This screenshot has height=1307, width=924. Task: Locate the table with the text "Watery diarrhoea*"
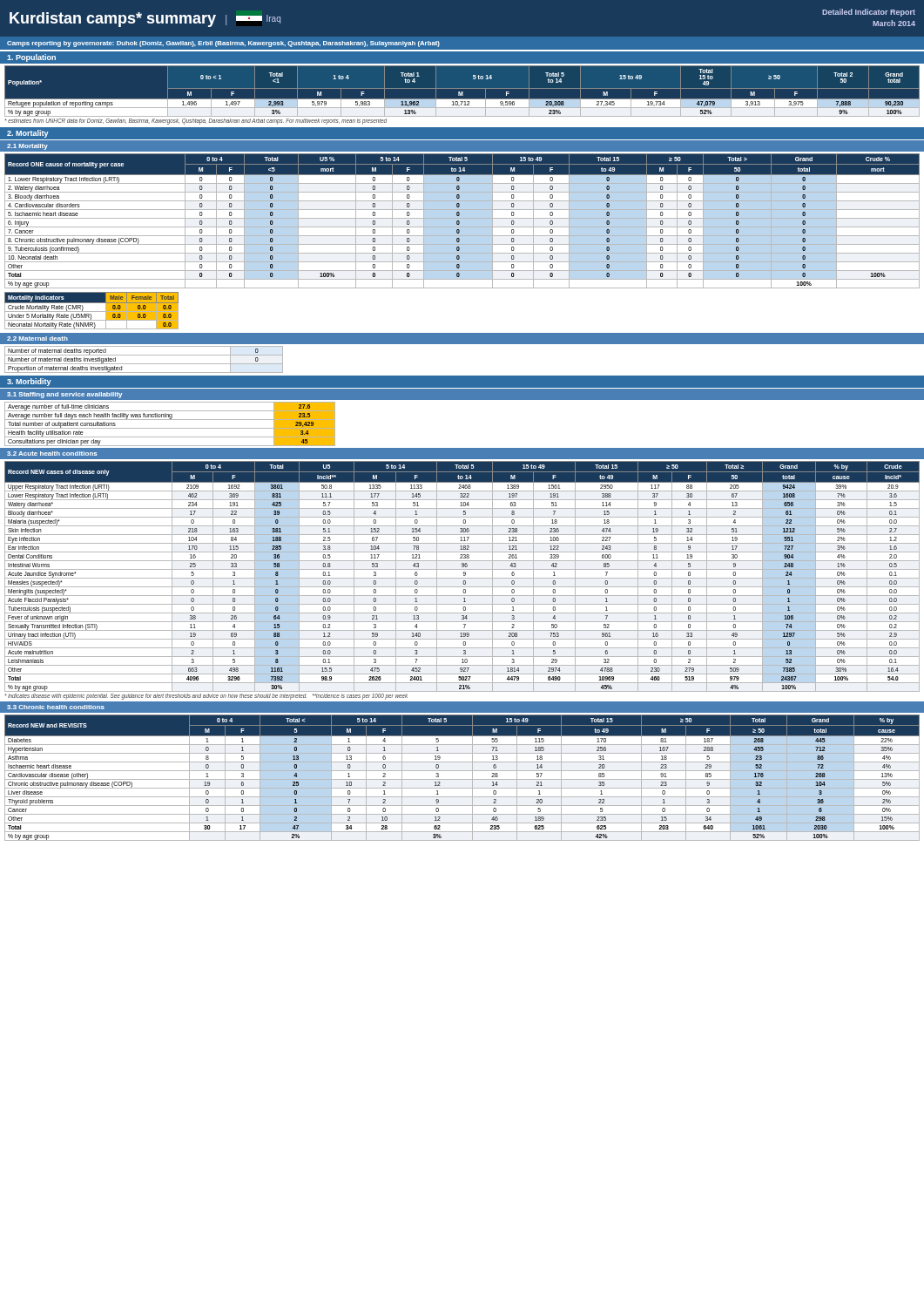click(462, 576)
